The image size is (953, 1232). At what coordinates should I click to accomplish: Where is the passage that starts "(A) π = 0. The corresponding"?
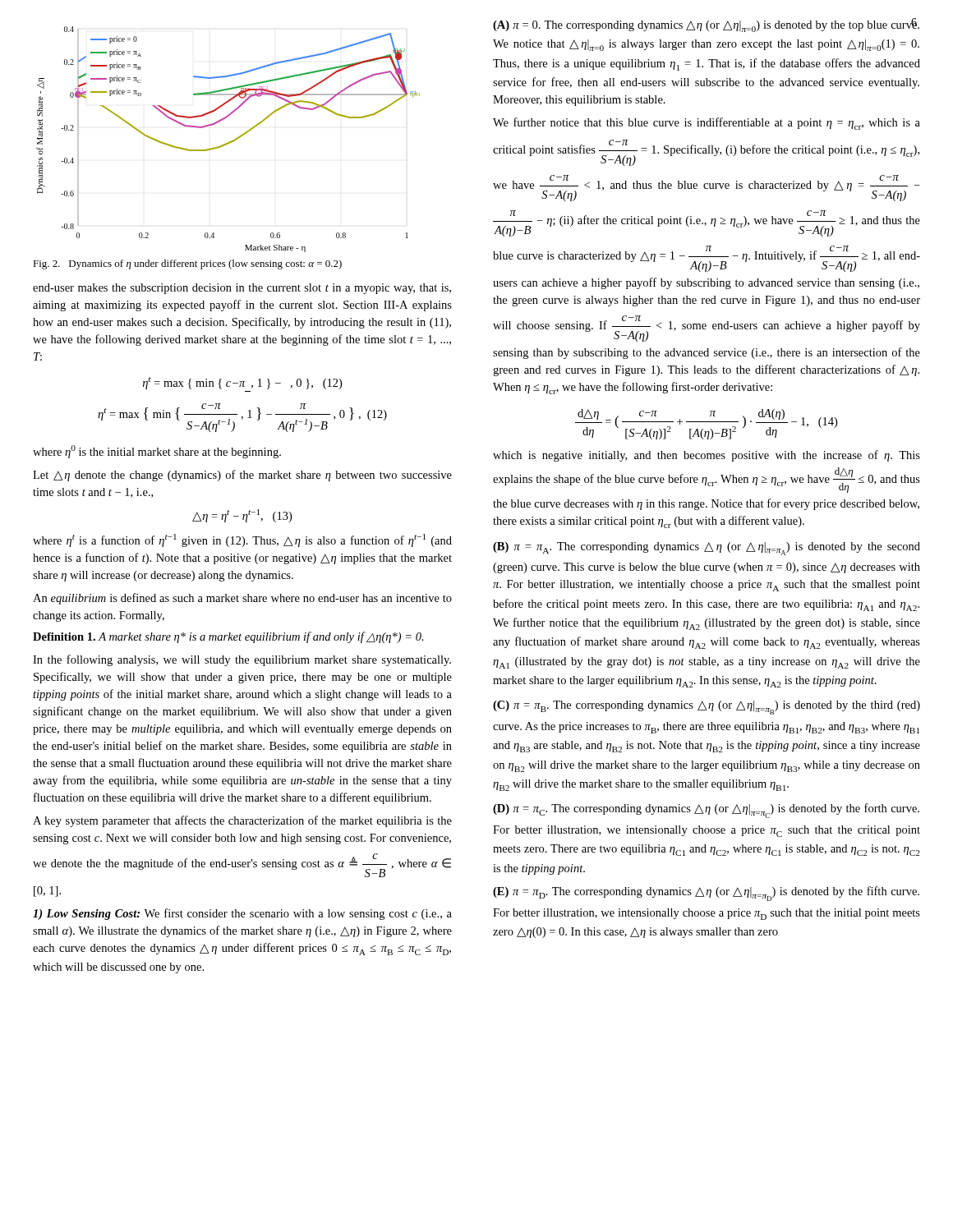[707, 62]
